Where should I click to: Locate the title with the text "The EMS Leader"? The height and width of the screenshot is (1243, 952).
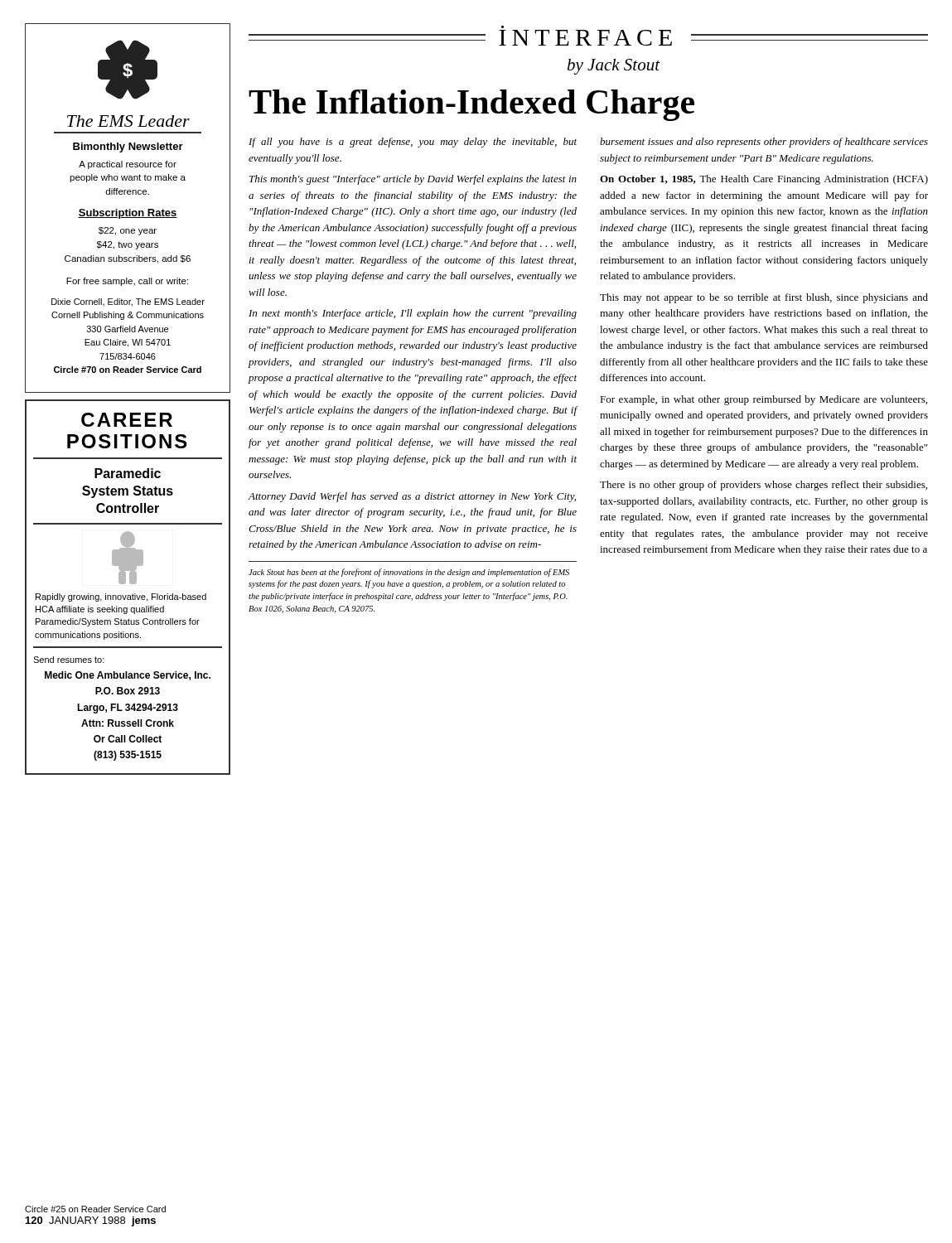coord(128,122)
